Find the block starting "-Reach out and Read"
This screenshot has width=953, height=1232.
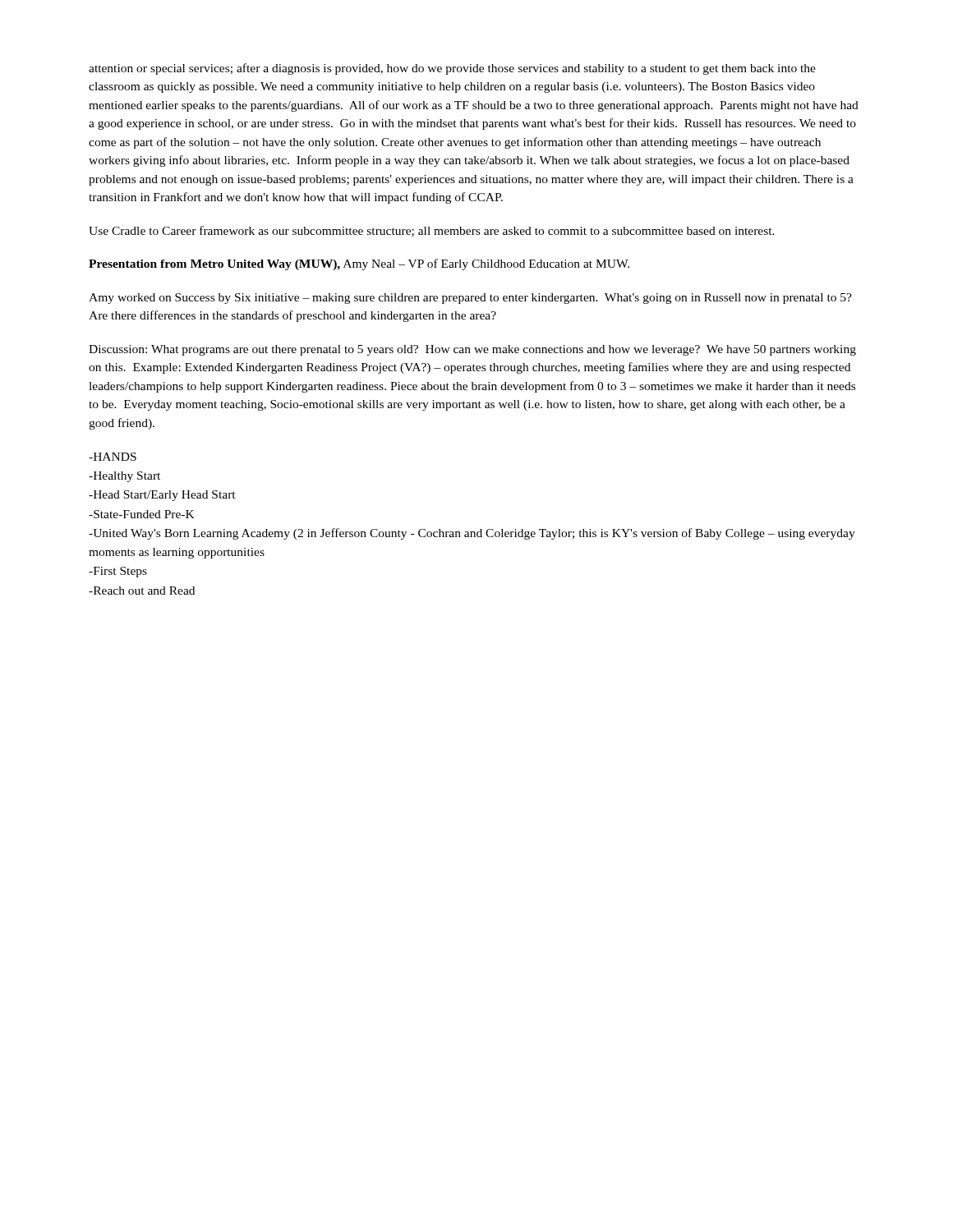(x=142, y=590)
